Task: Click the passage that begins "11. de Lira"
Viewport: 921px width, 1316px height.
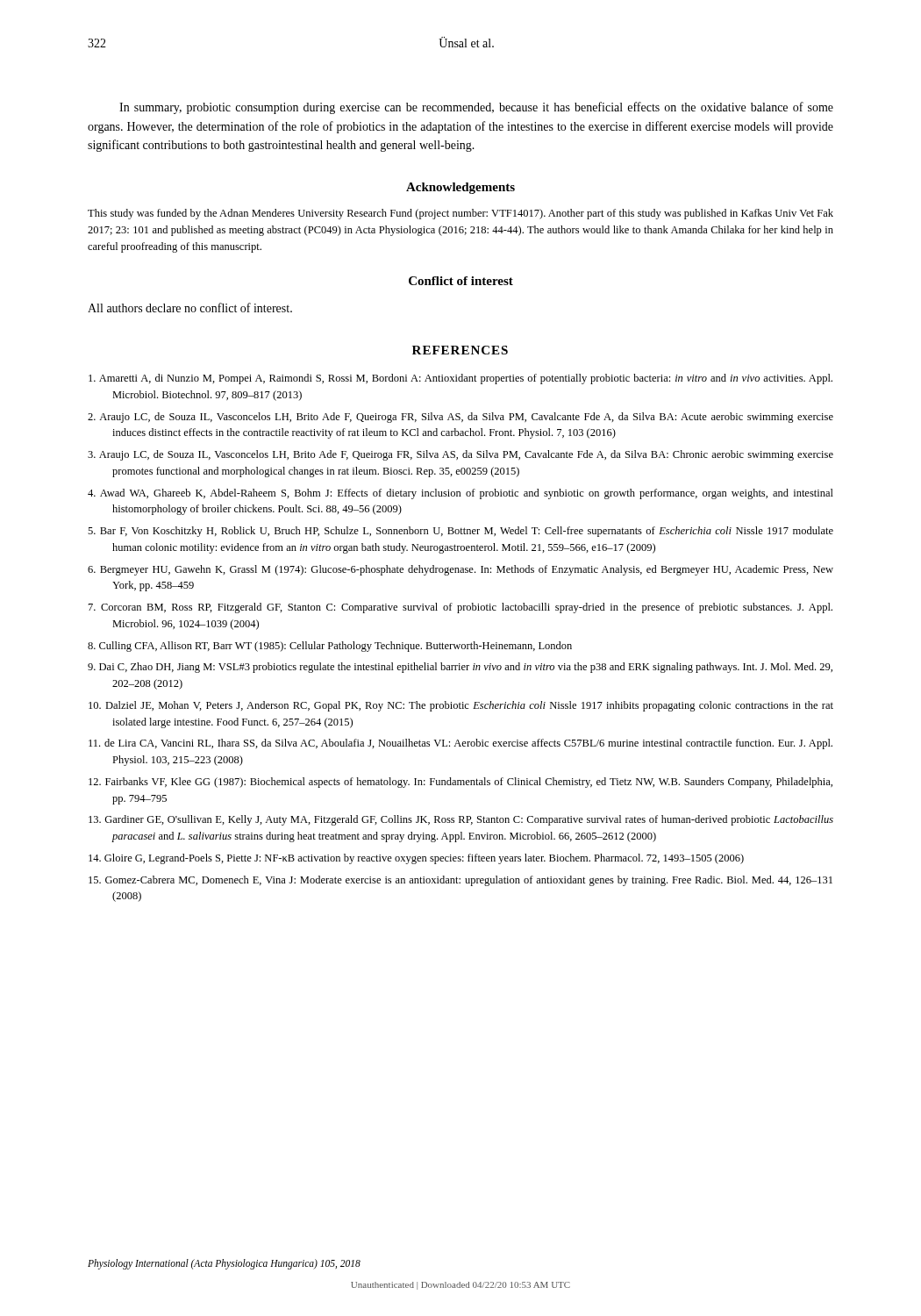Action: 460,752
